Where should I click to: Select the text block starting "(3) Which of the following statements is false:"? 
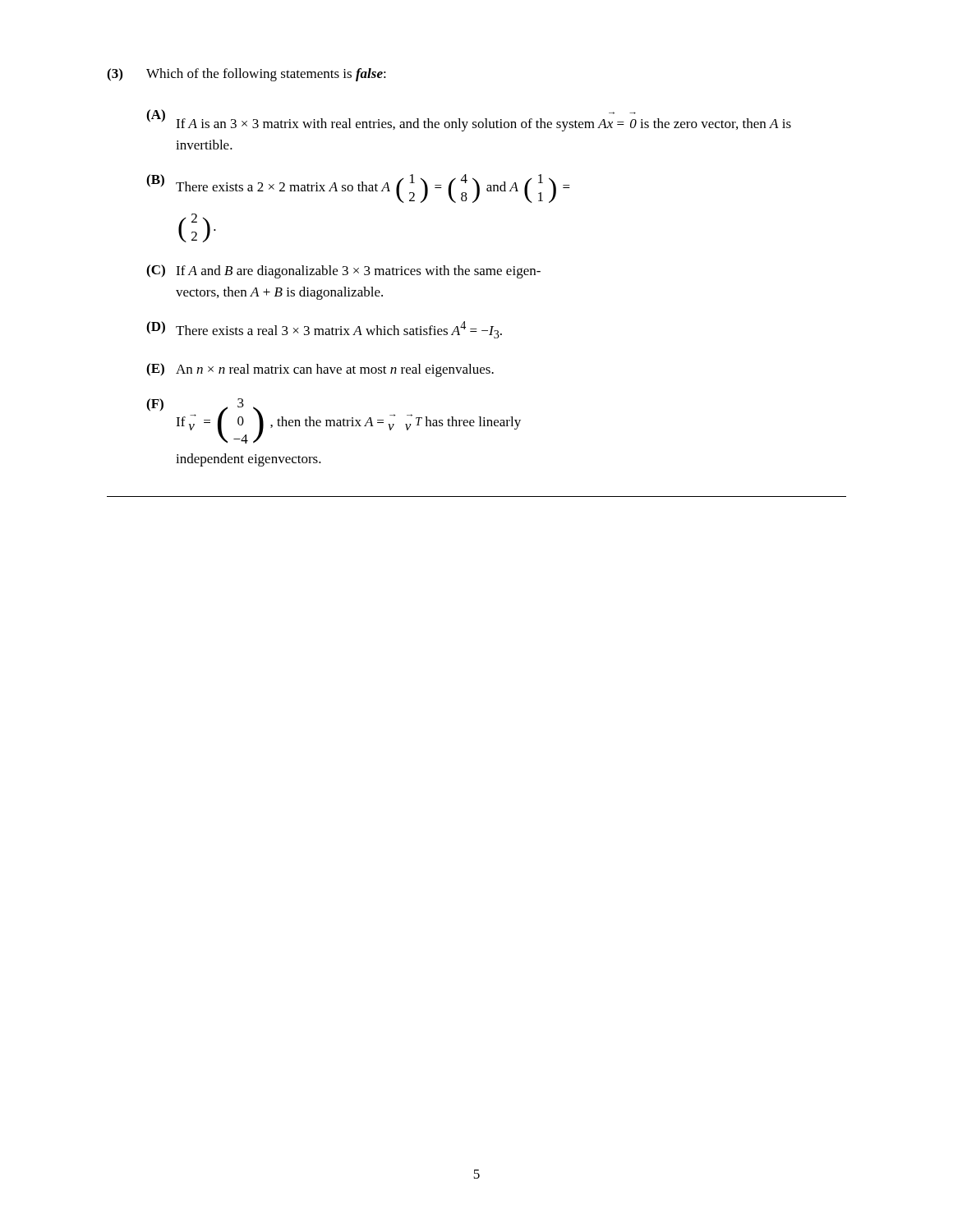[247, 74]
